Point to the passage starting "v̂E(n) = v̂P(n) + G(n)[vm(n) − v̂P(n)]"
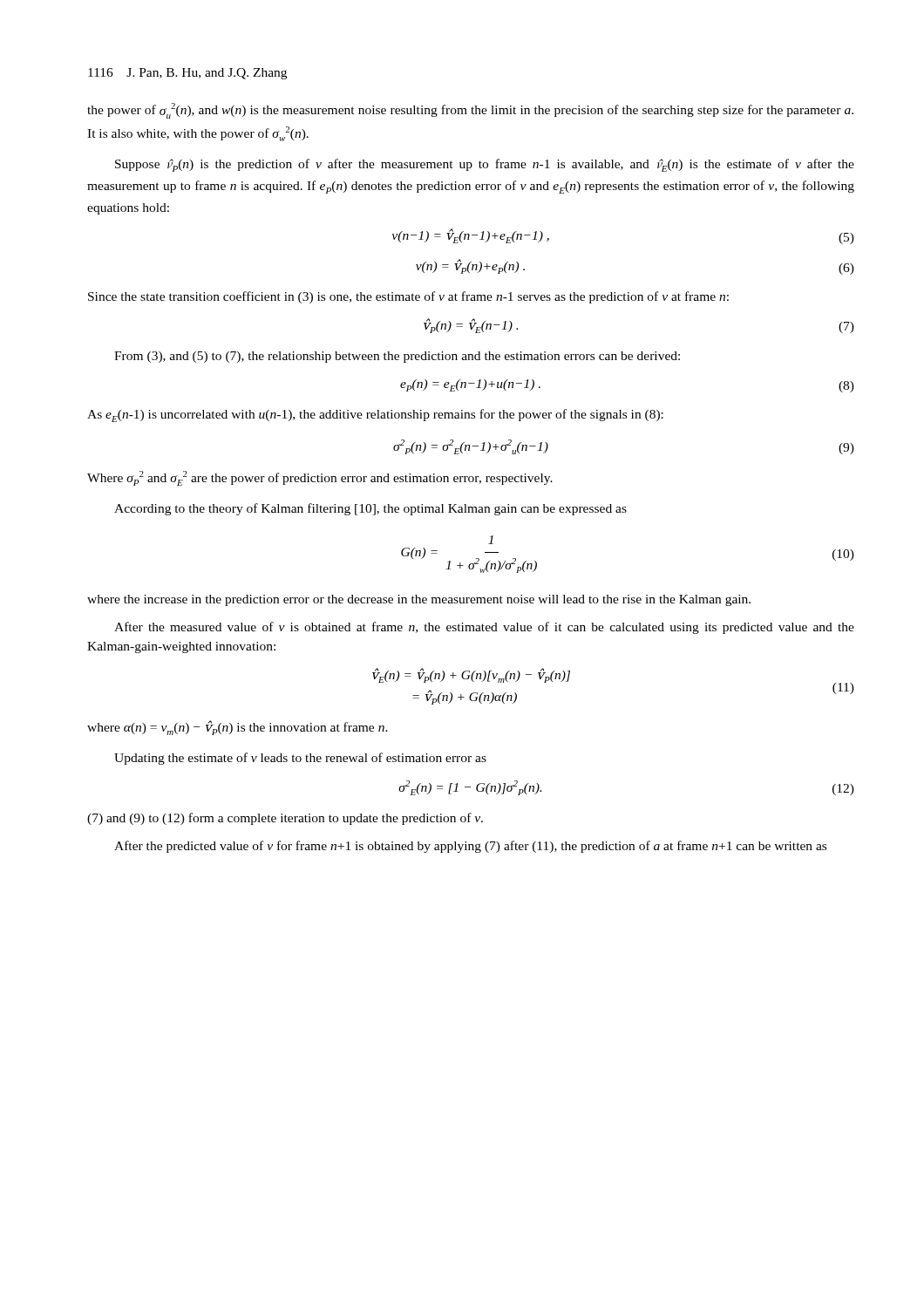924x1308 pixels. [489, 681]
